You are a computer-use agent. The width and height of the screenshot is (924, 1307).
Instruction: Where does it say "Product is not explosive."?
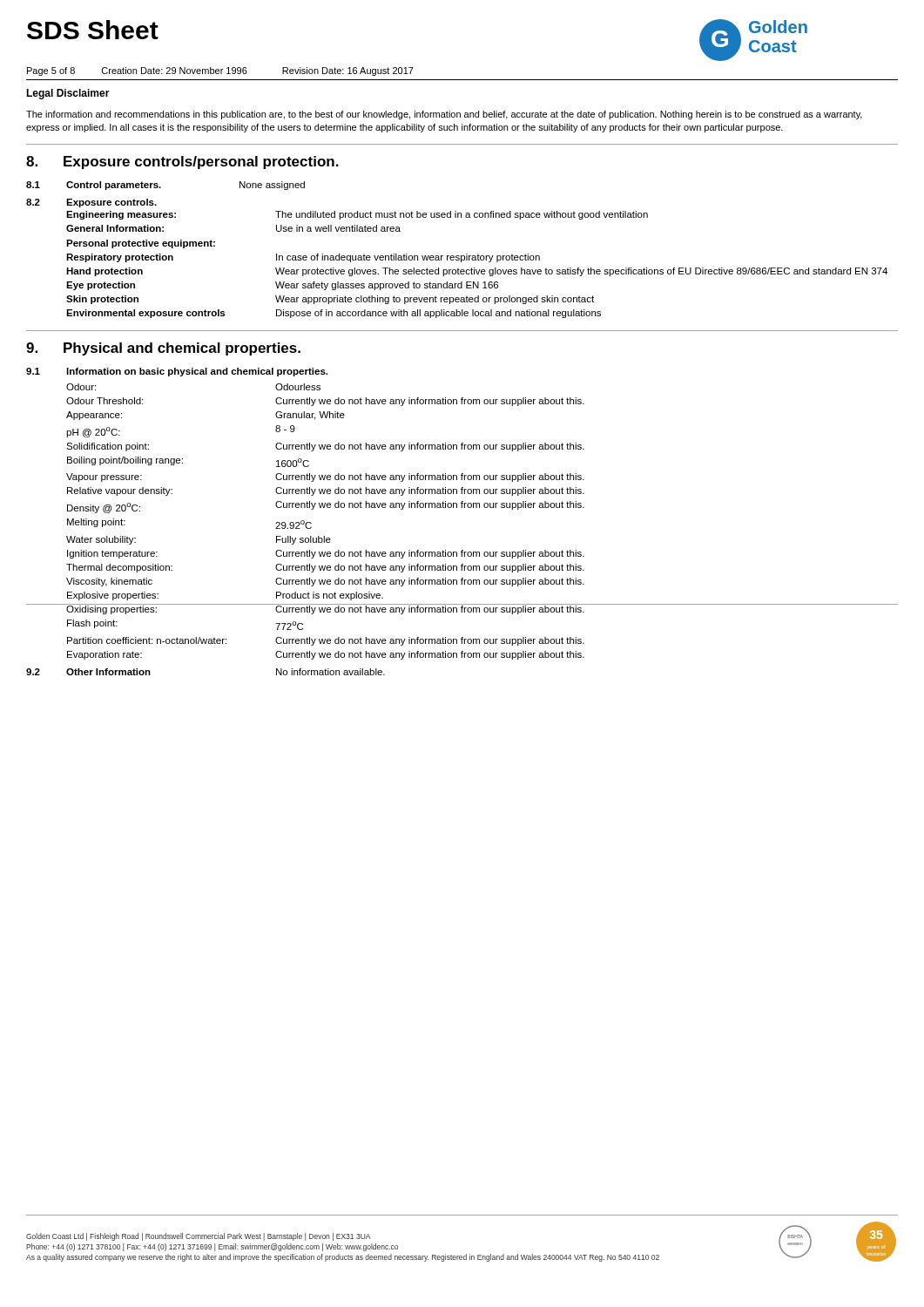pyautogui.click(x=329, y=595)
